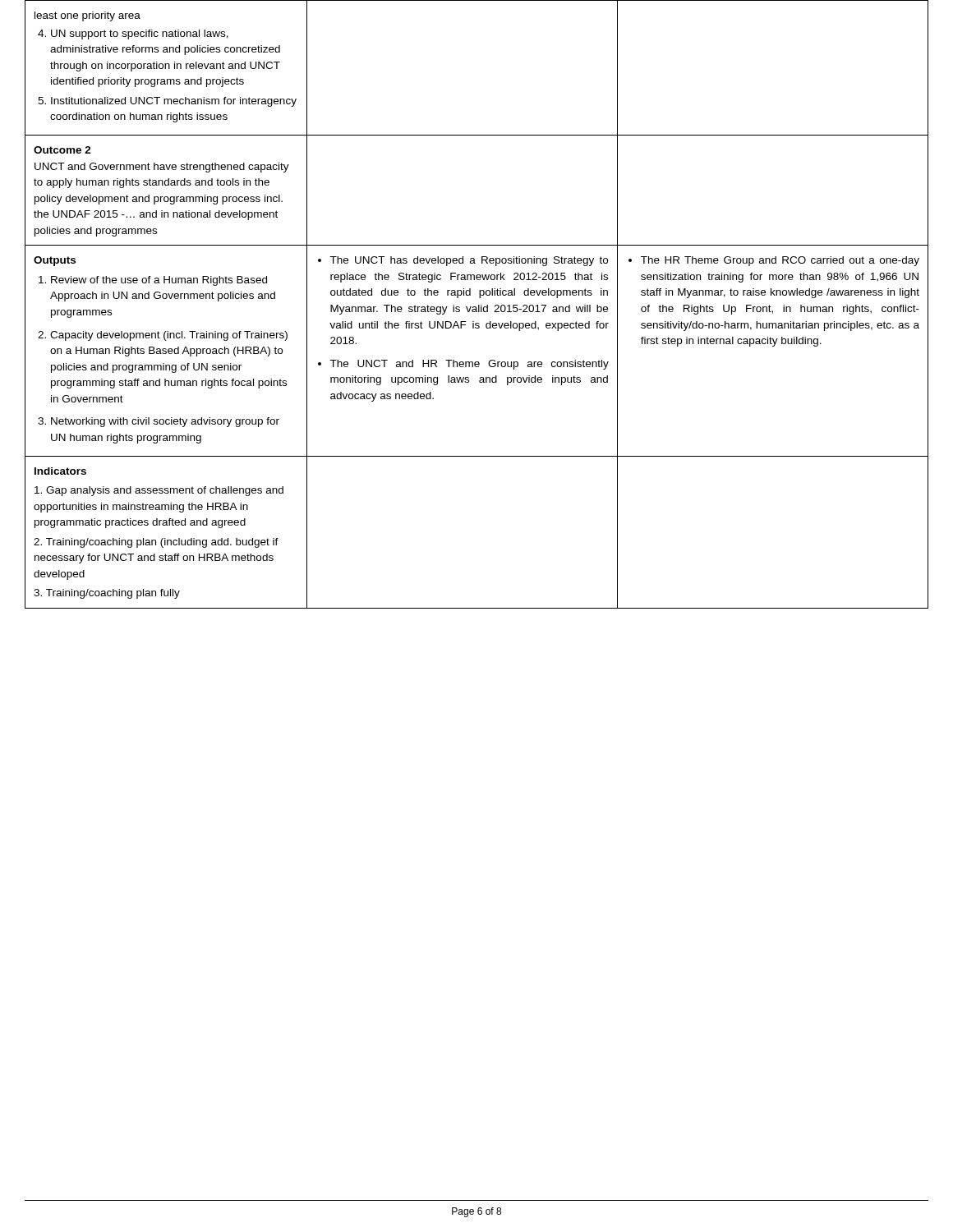Find the block on this page that starts "Review of the use"
The width and height of the screenshot is (953, 1232).
[163, 296]
